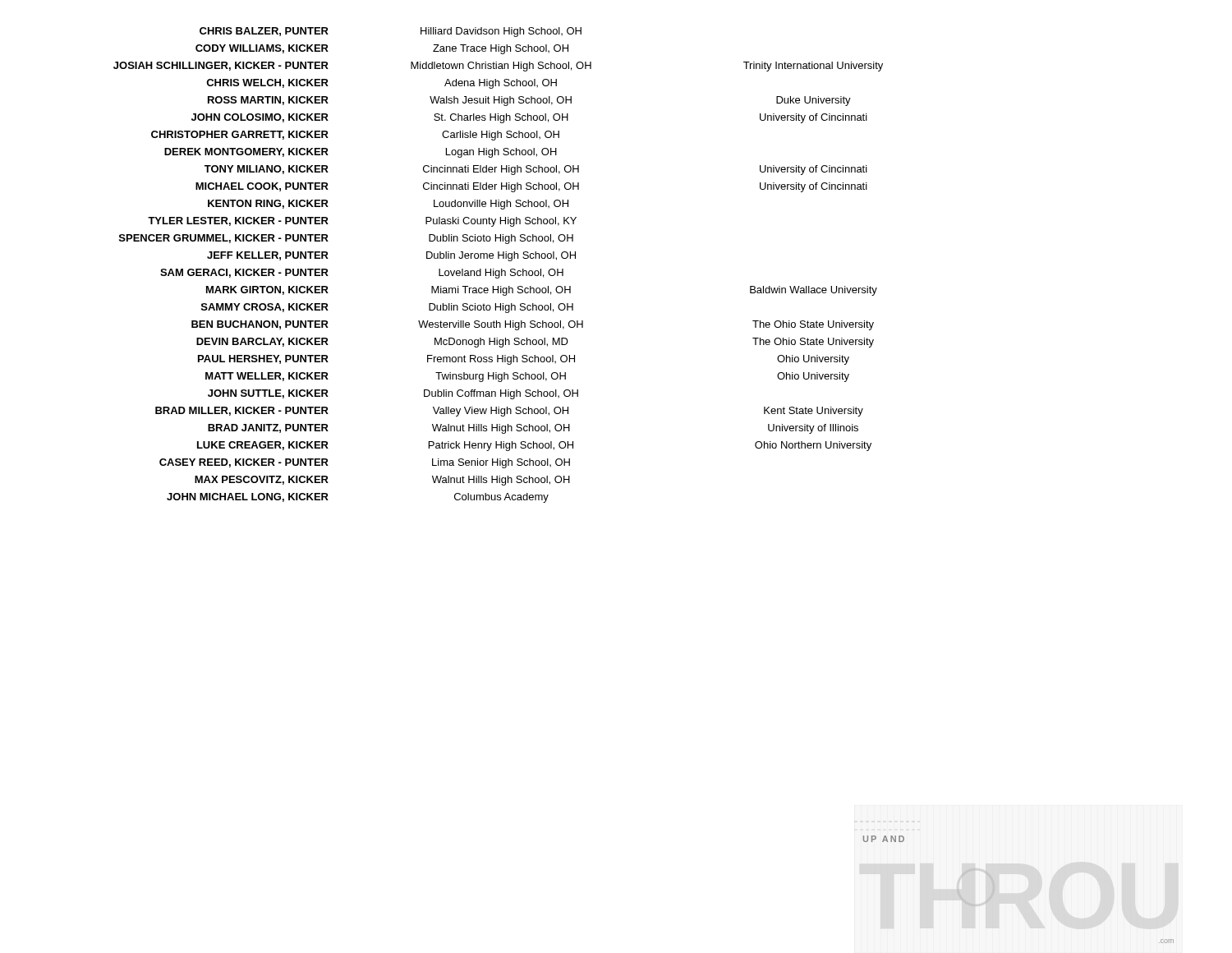Click on the element starting "BEN BUCHANON, PUNTER Westerville"
The image size is (1232, 953).
point(509,324)
